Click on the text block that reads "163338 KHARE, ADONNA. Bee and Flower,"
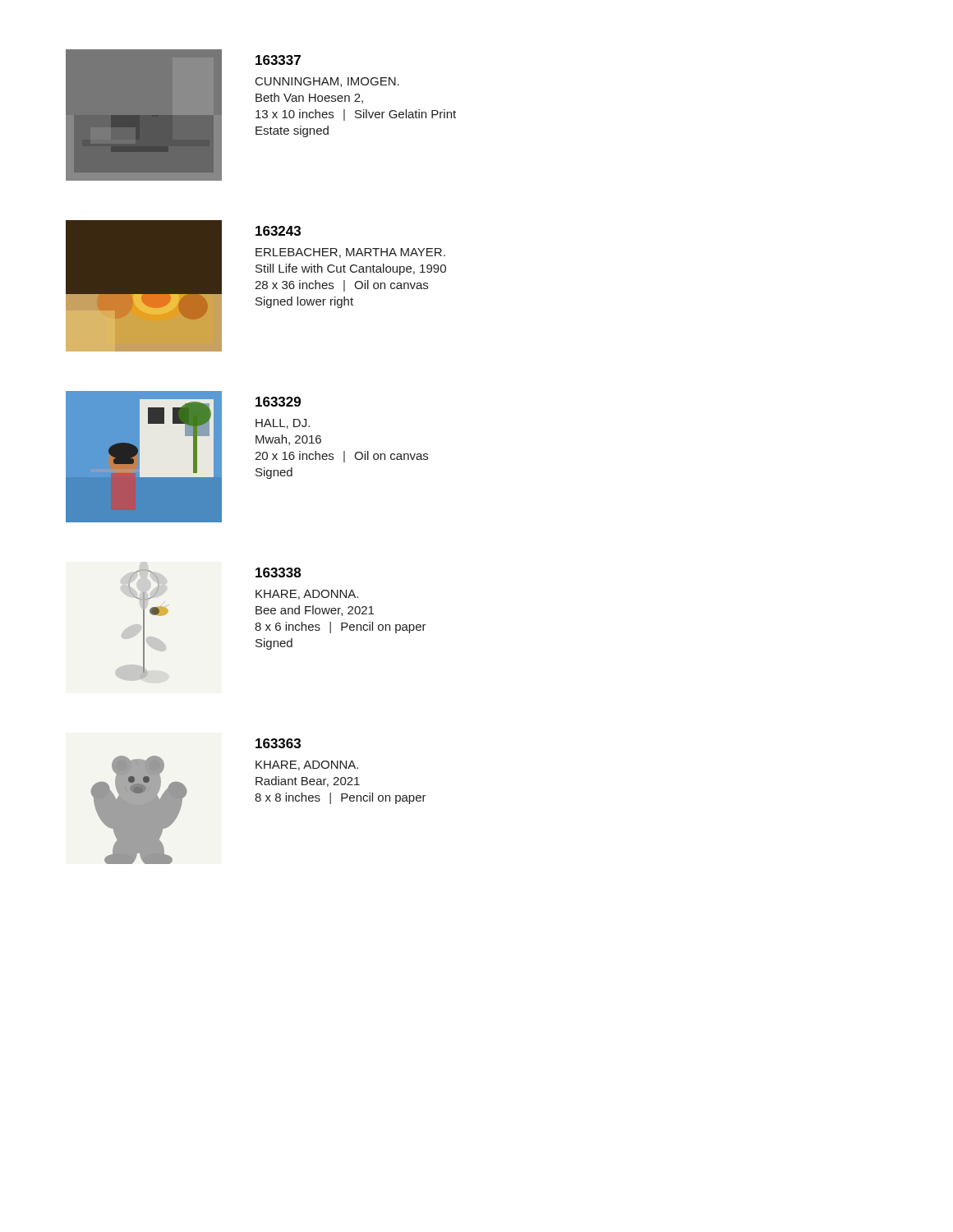This screenshot has height=1232, width=953. coord(340,607)
